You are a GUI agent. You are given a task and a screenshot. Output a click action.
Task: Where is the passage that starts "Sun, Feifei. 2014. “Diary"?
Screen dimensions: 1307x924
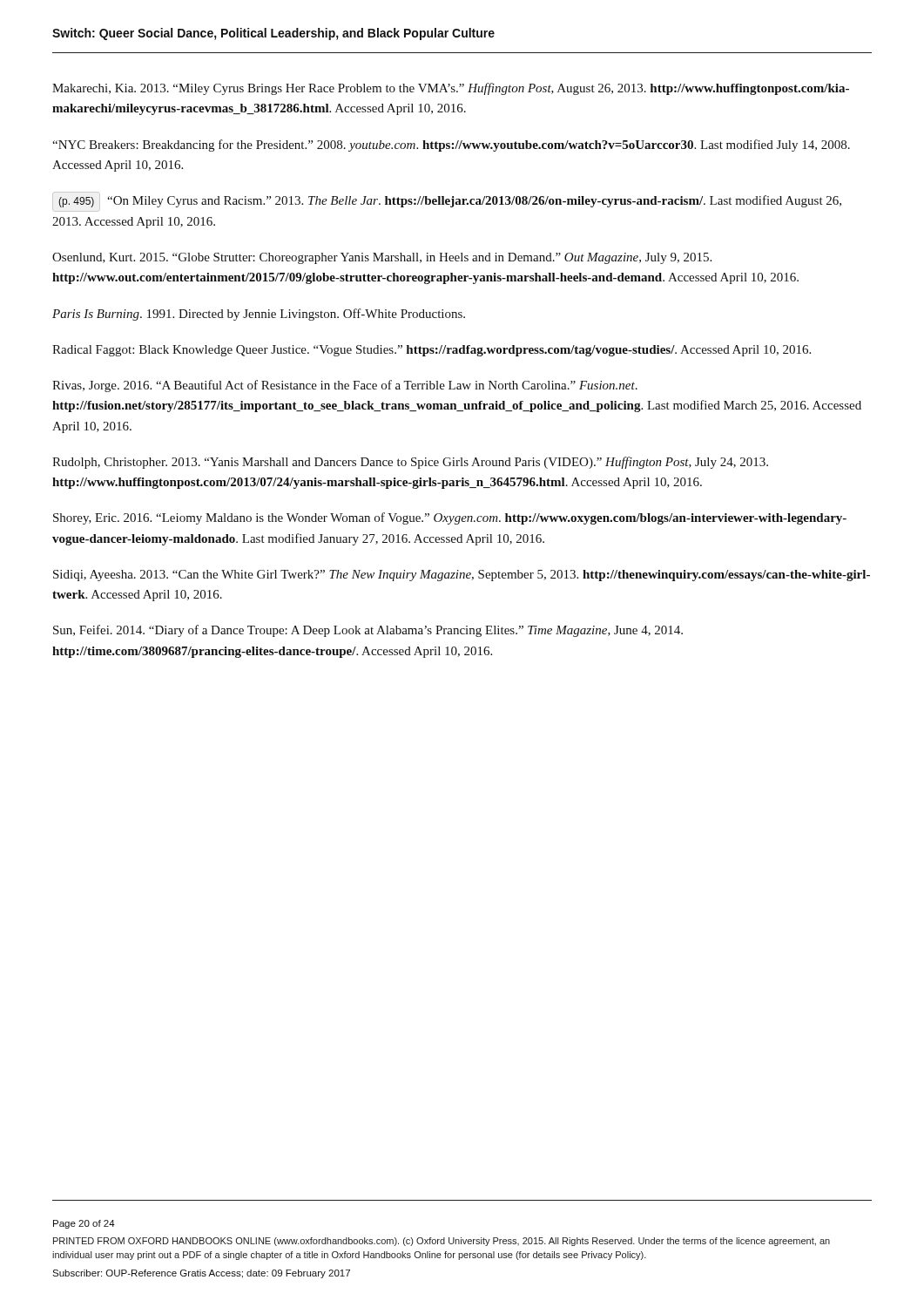click(368, 640)
